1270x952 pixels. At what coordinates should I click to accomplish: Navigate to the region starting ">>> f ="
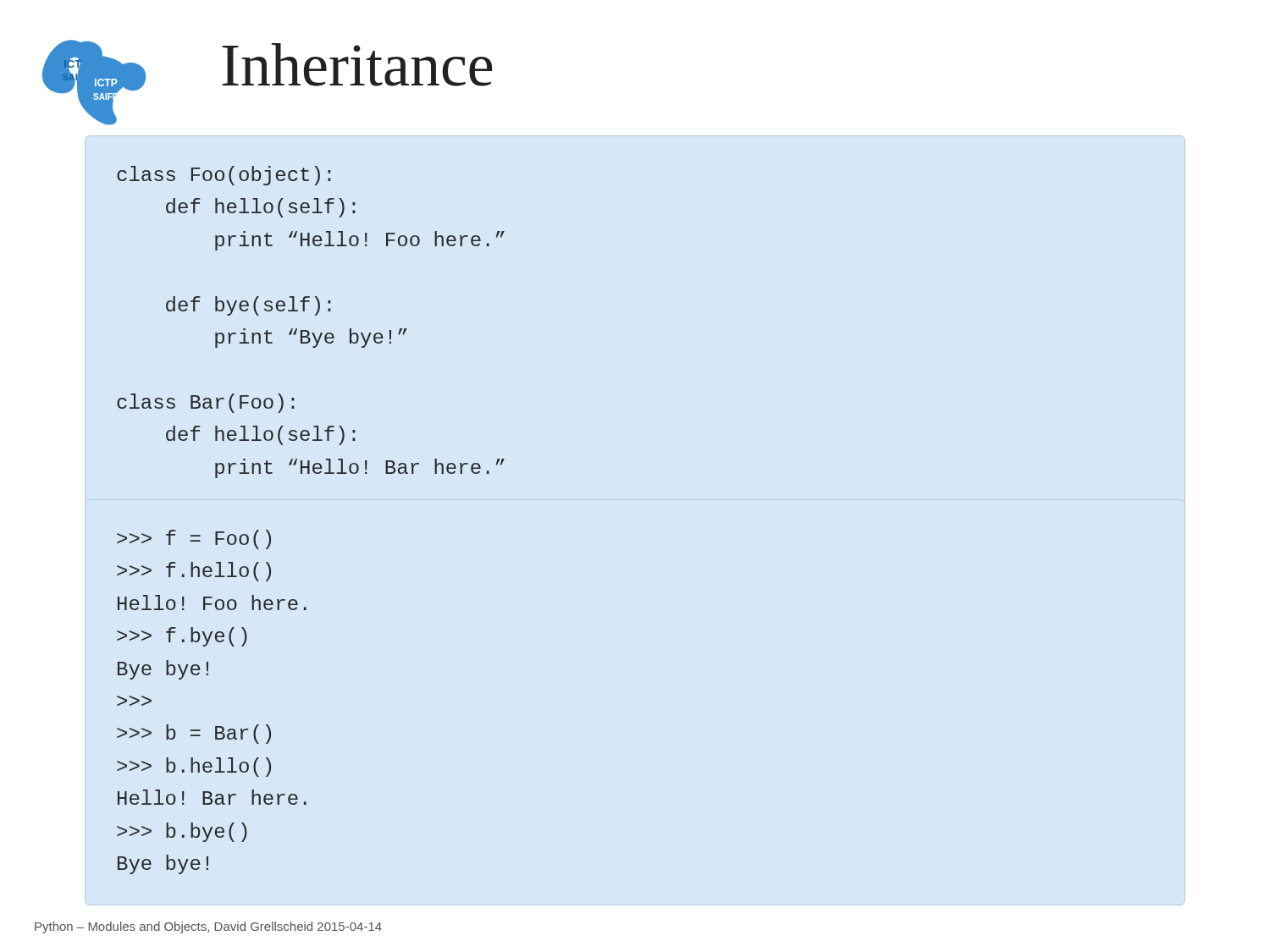pyautogui.click(x=194, y=539)
